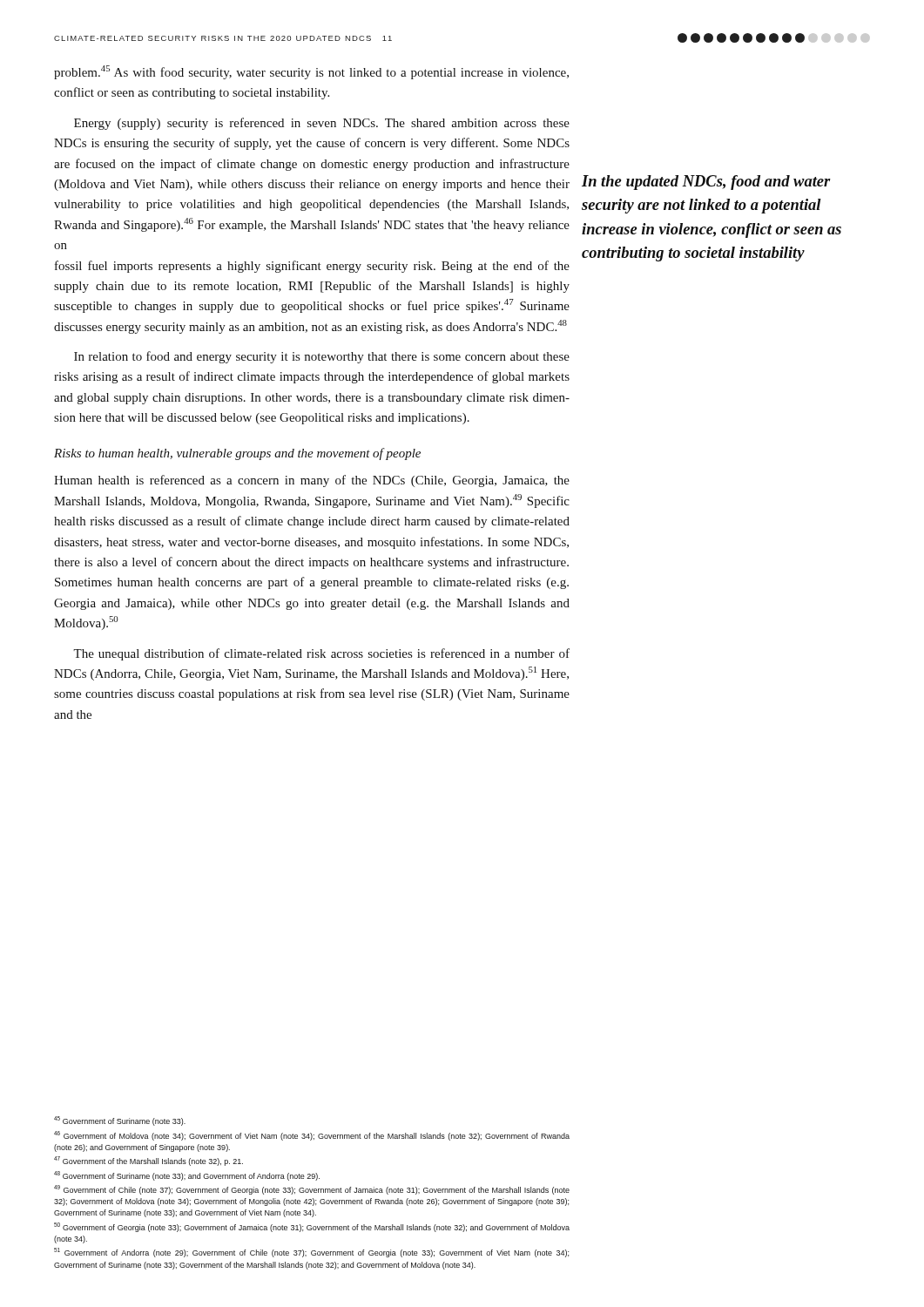Find the block on this page that starts "In relation to food and energy security"
The image size is (924, 1307).
pyautogui.click(x=312, y=388)
